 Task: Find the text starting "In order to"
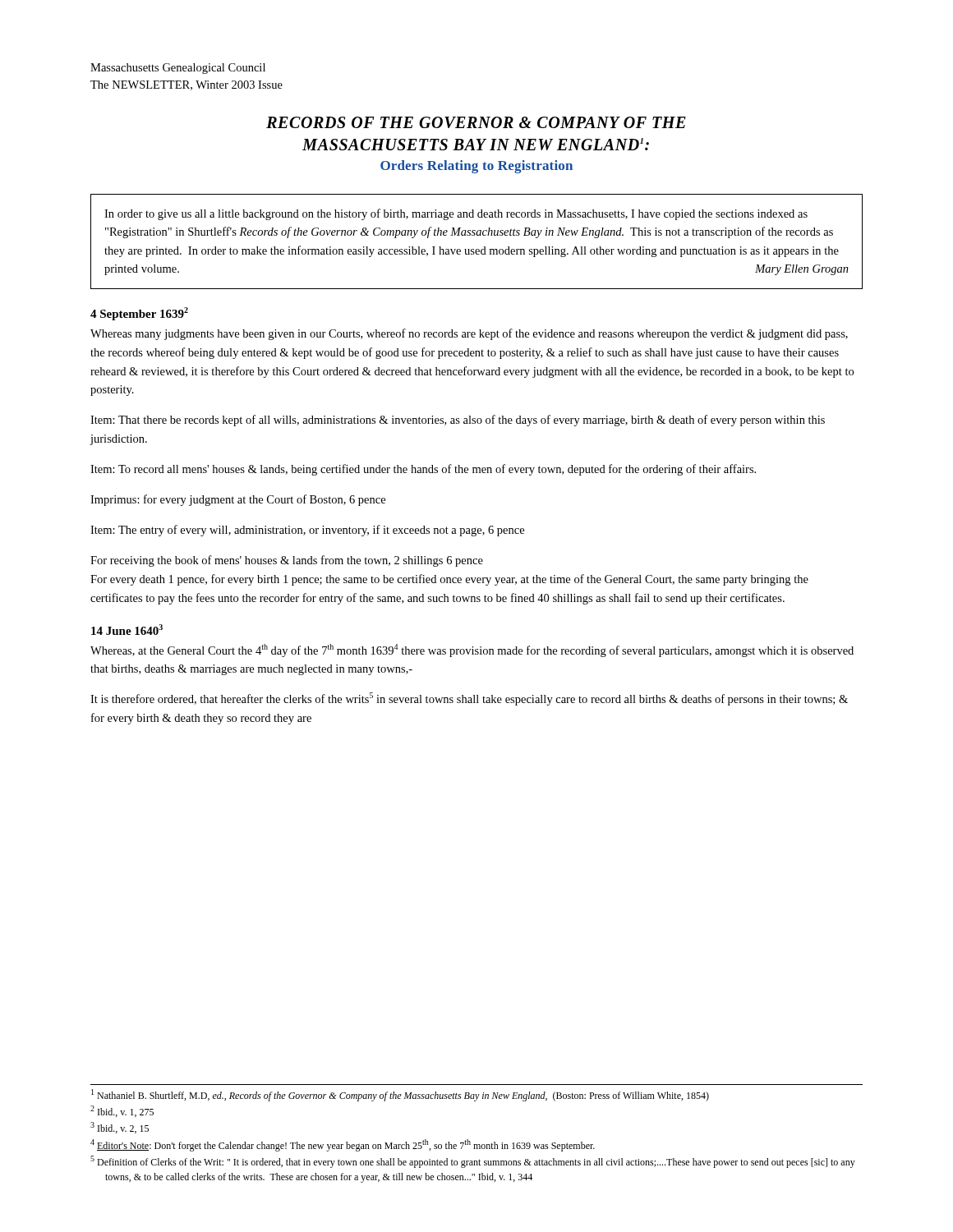pyautogui.click(x=476, y=243)
